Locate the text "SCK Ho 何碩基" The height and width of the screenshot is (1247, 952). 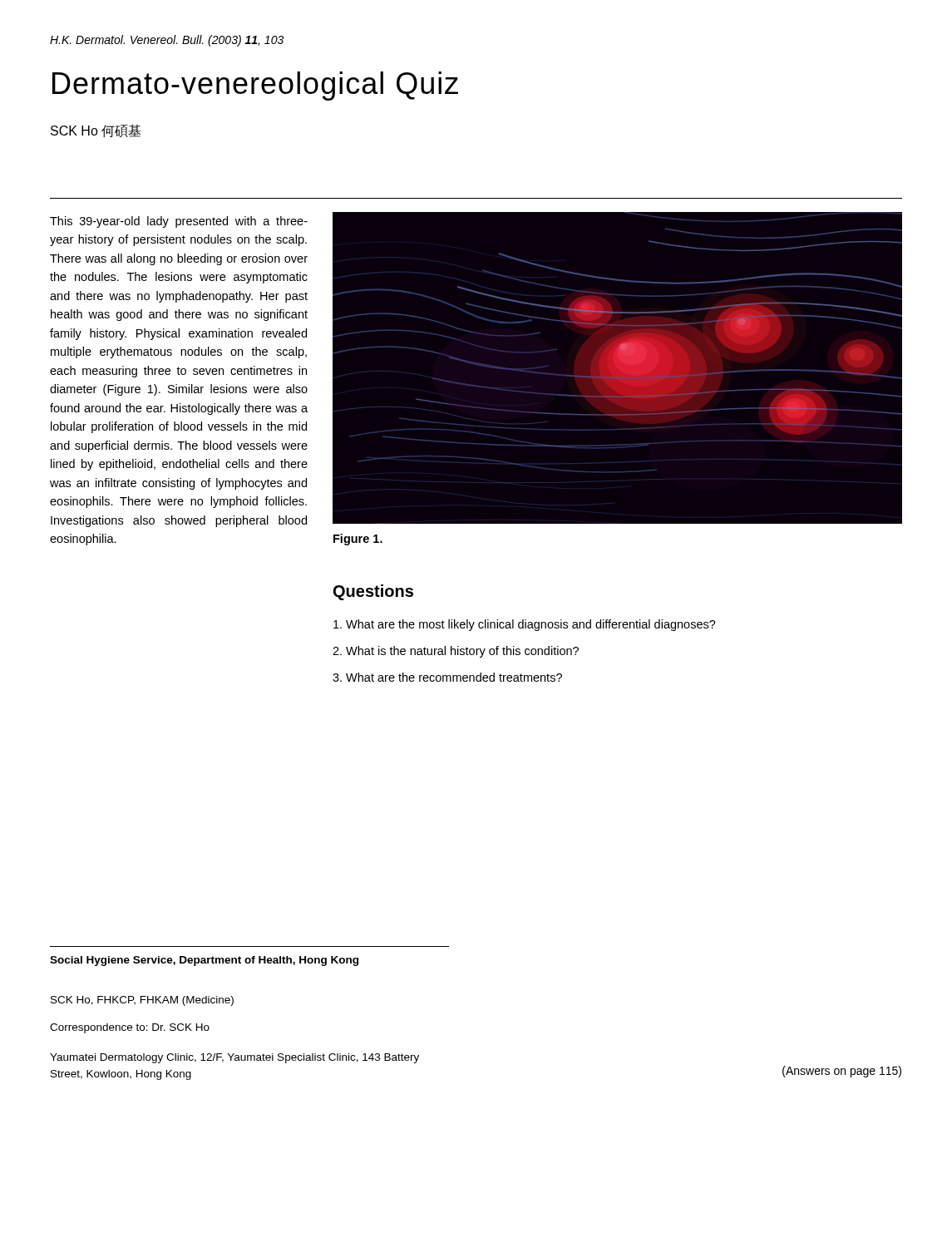[96, 131]
